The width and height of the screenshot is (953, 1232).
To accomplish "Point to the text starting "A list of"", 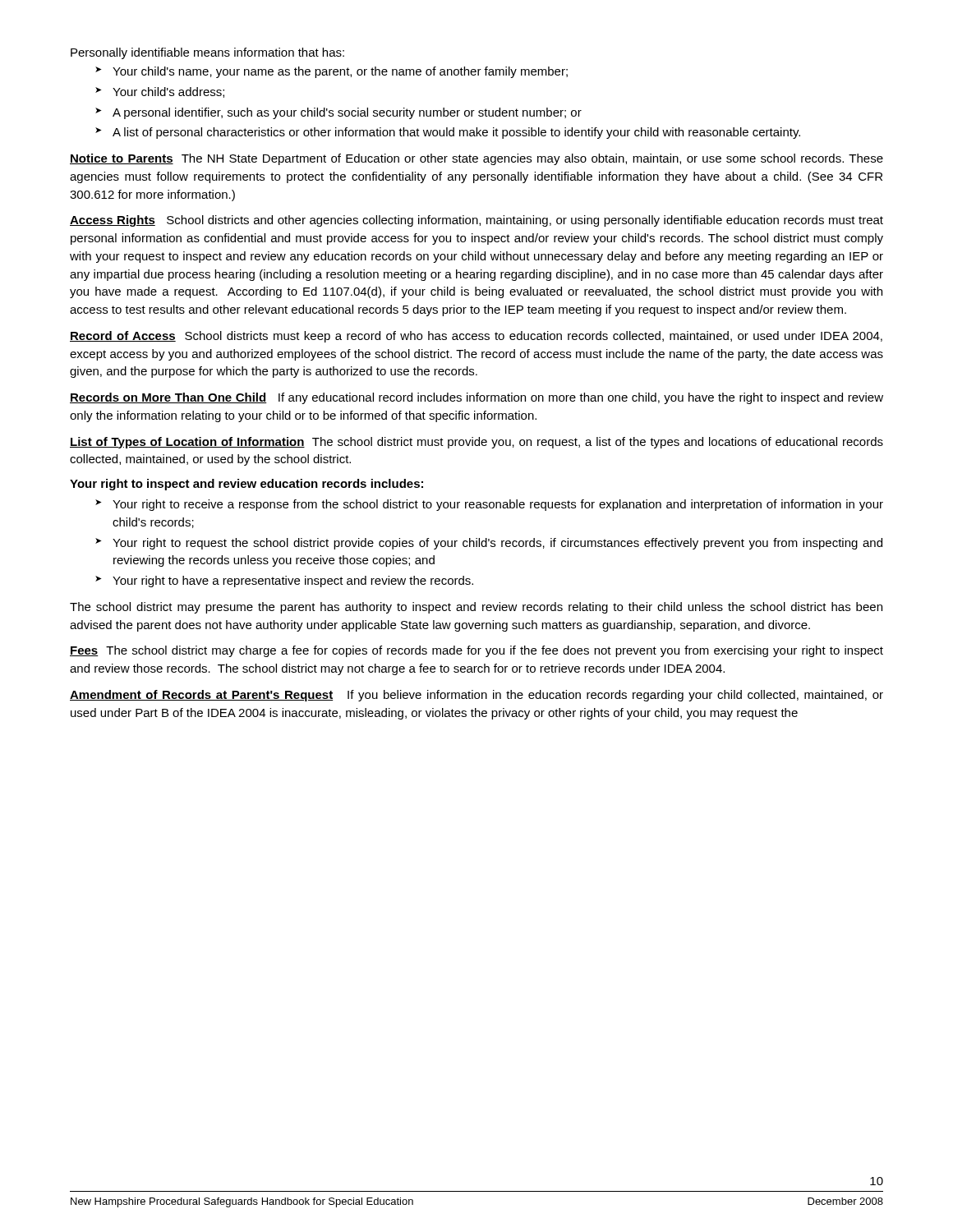I will click(x=489, y=132).
